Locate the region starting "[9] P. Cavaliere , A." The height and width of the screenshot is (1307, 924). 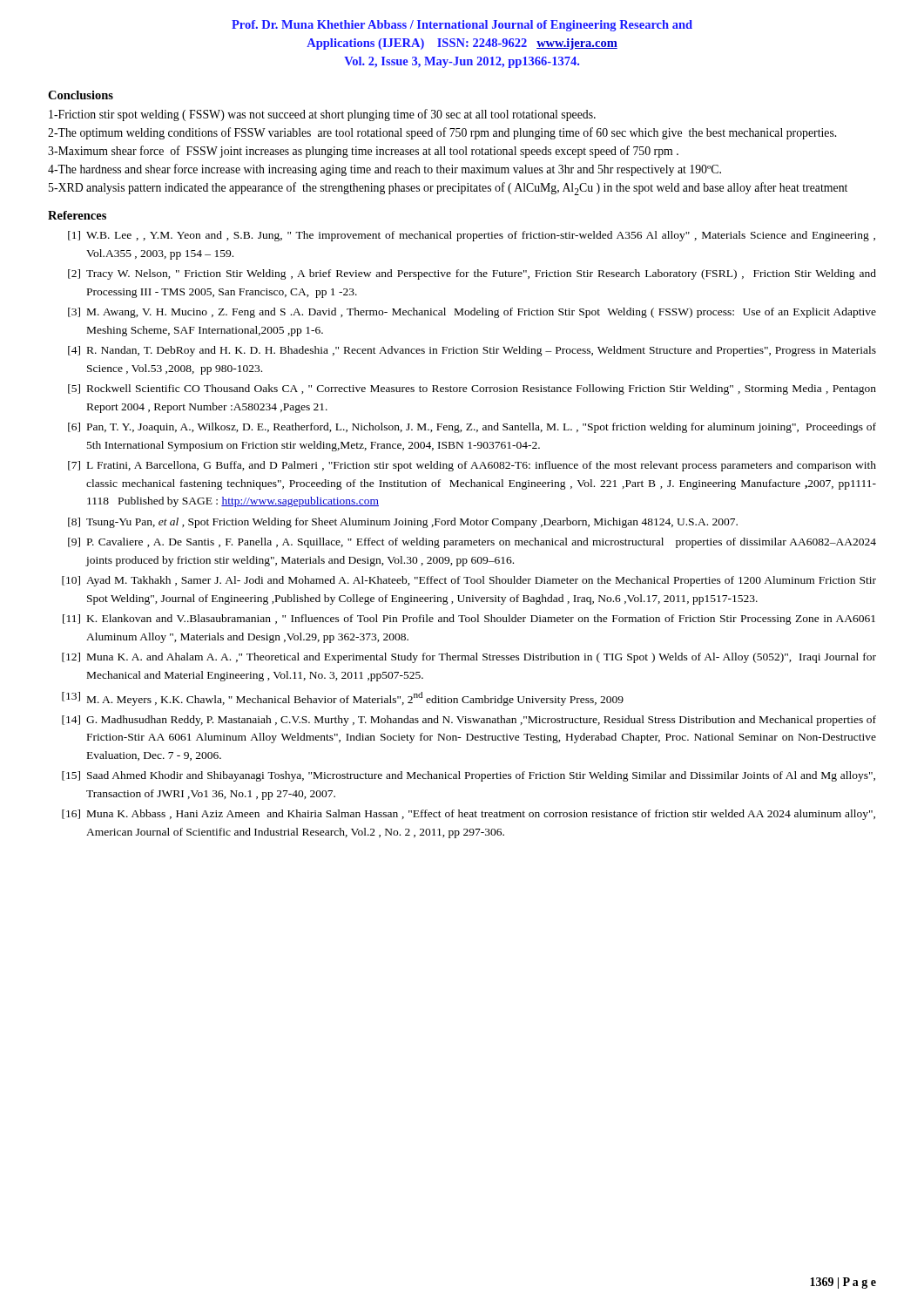click(462, 551)
